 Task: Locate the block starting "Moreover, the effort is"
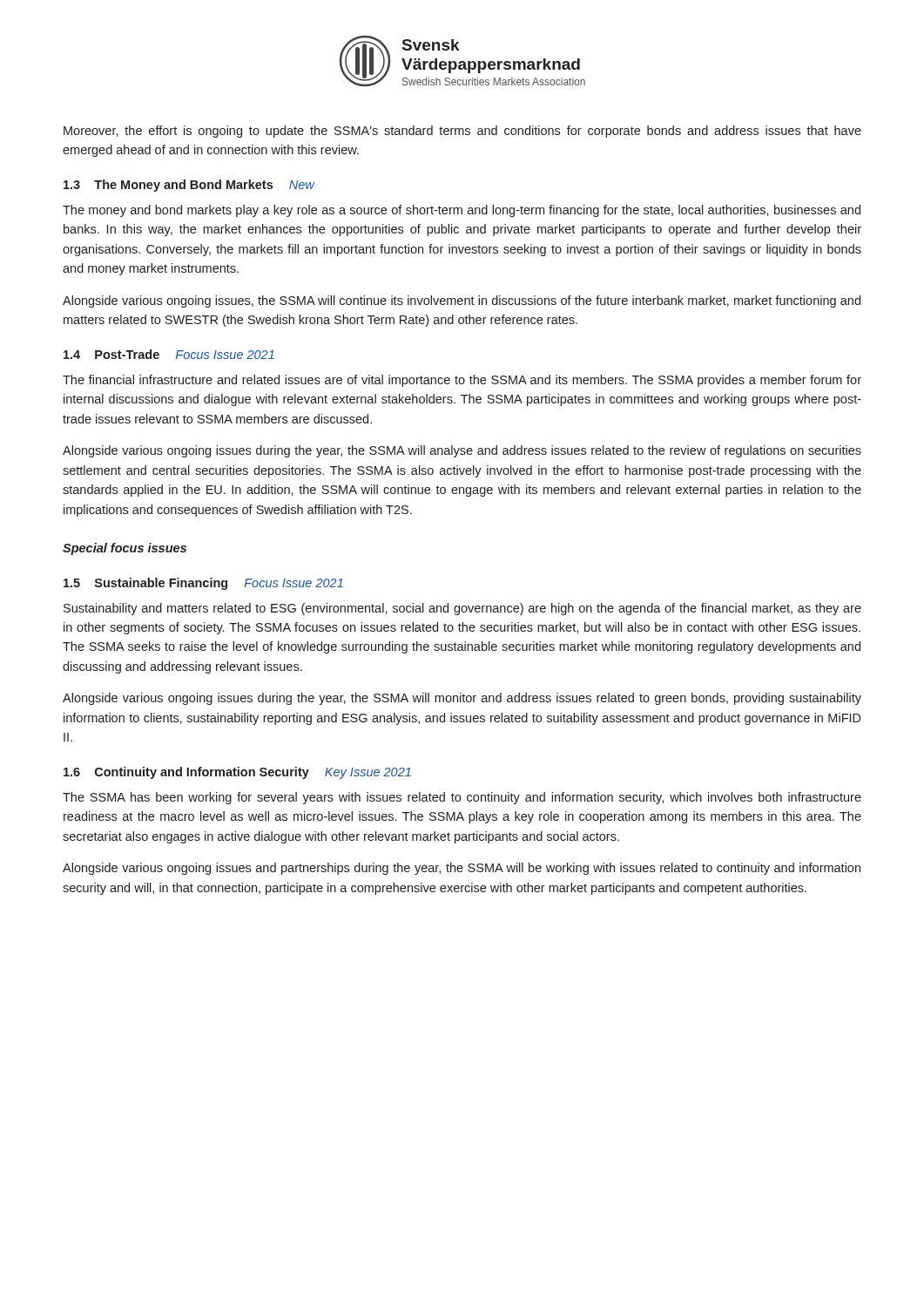462,141
